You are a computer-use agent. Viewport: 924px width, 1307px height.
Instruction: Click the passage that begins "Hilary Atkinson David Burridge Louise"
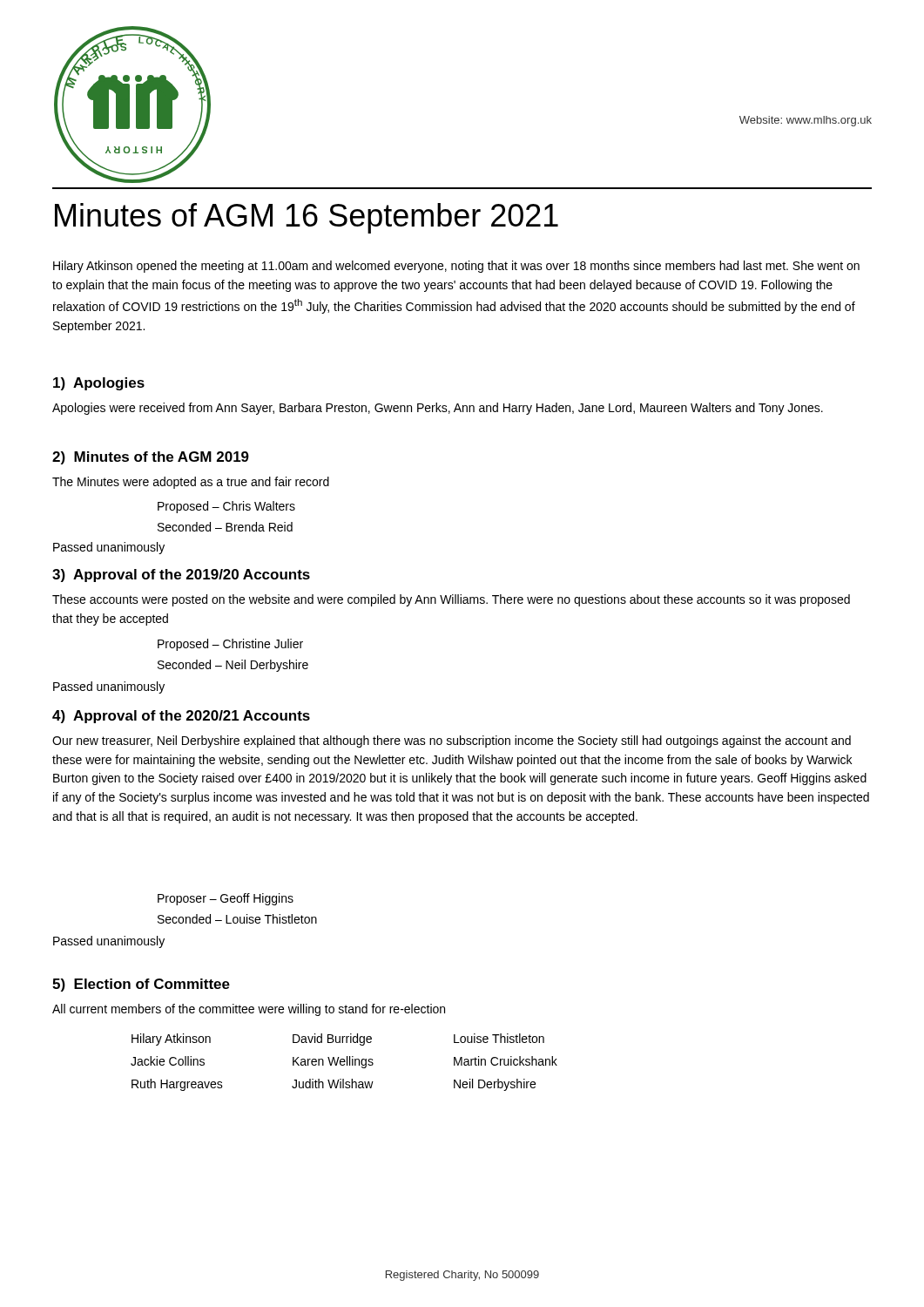[x=344, y=1062]
